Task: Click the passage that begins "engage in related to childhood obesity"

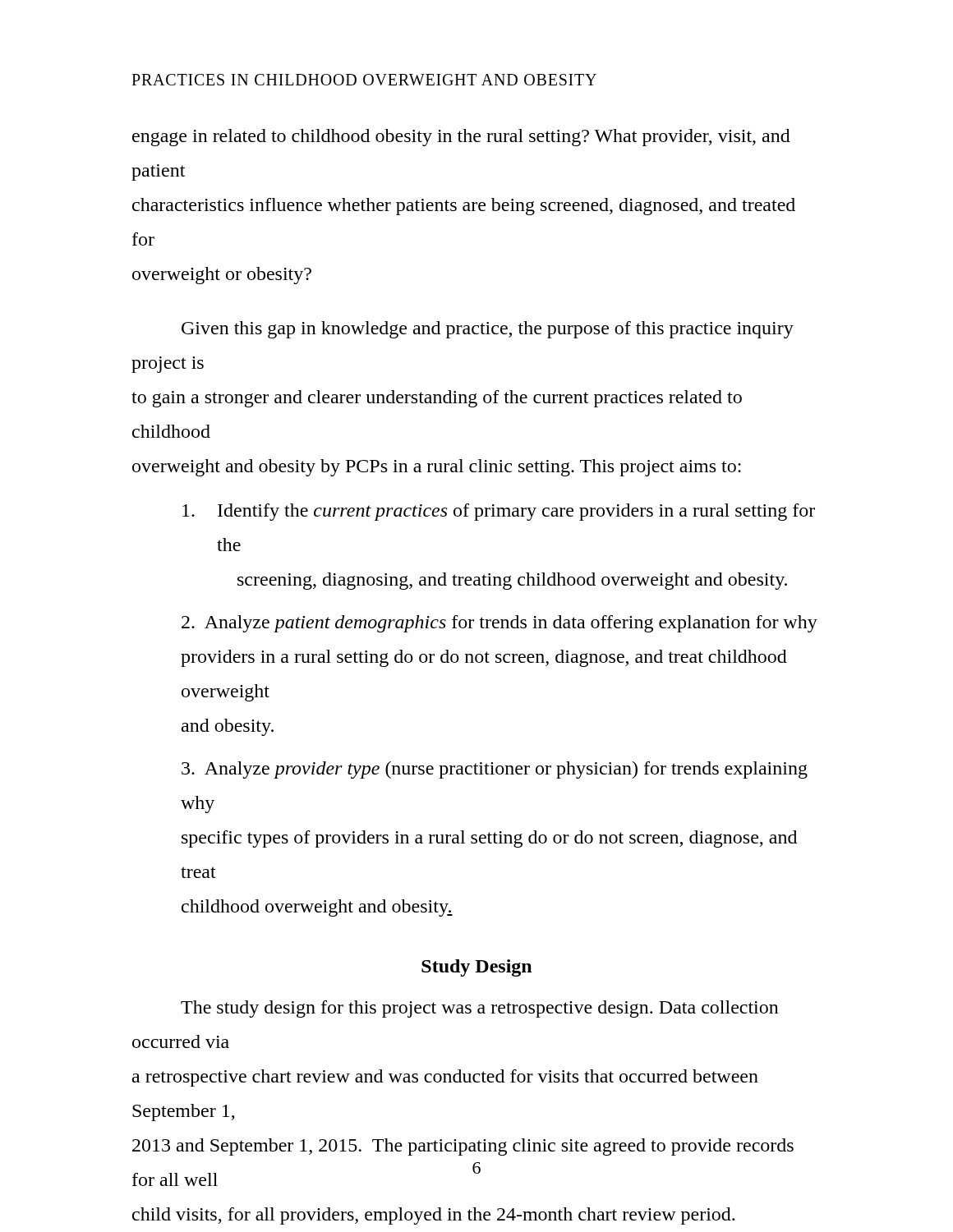Action: tap(461, 153)
